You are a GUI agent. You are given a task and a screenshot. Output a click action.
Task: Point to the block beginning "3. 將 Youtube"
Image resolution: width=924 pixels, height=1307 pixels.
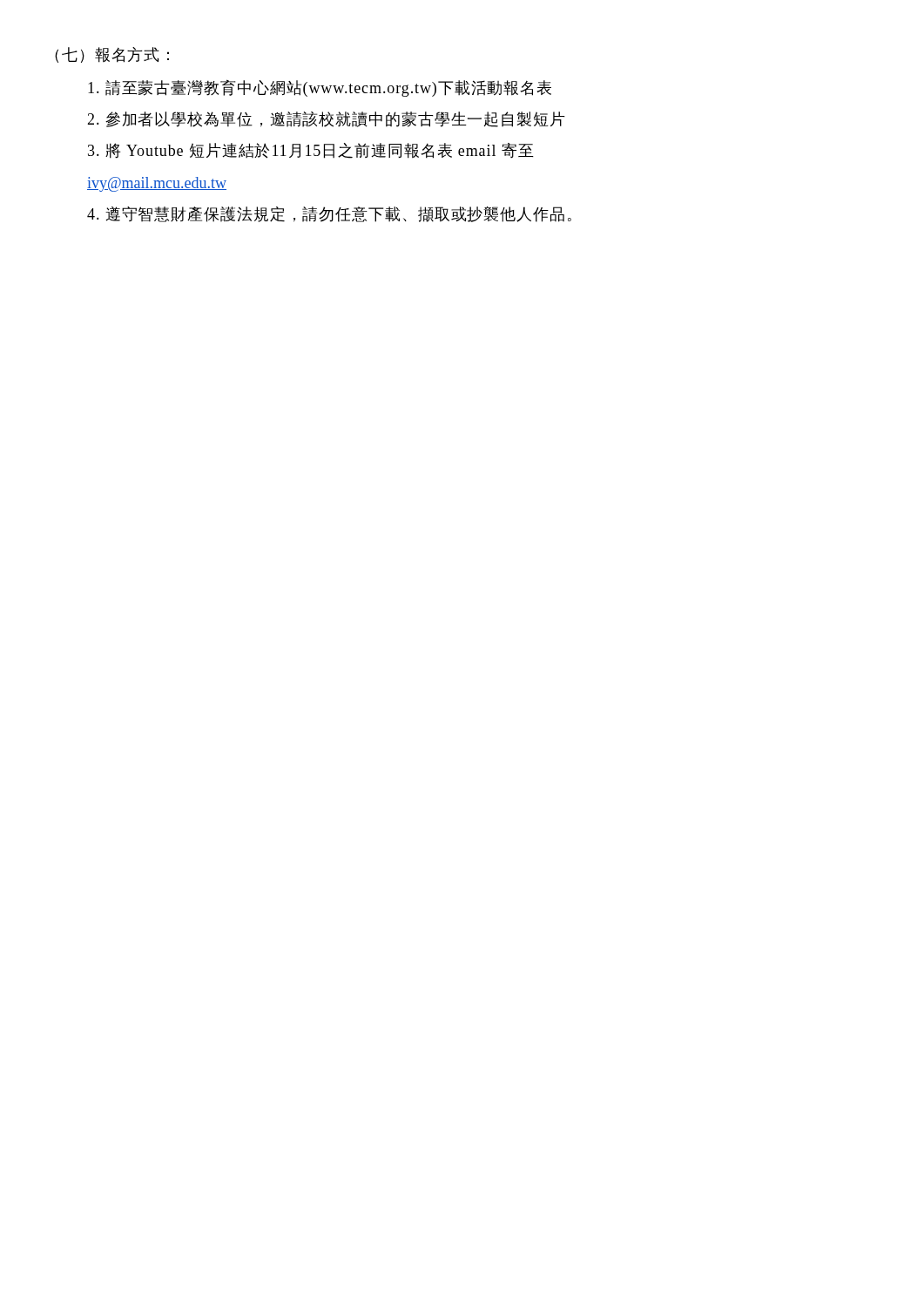tap(311, 151)
